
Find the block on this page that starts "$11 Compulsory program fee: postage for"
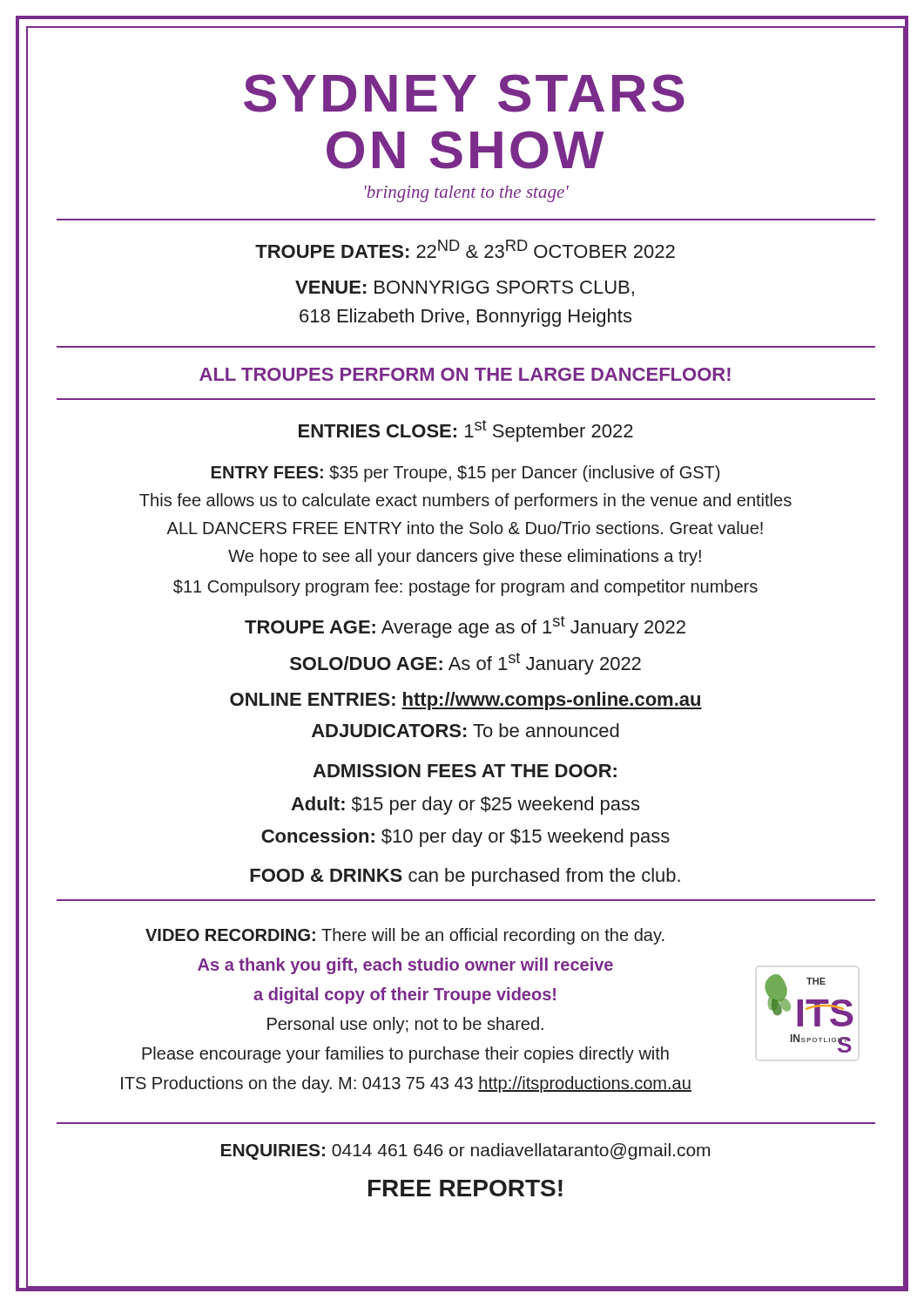coord(465,586)
